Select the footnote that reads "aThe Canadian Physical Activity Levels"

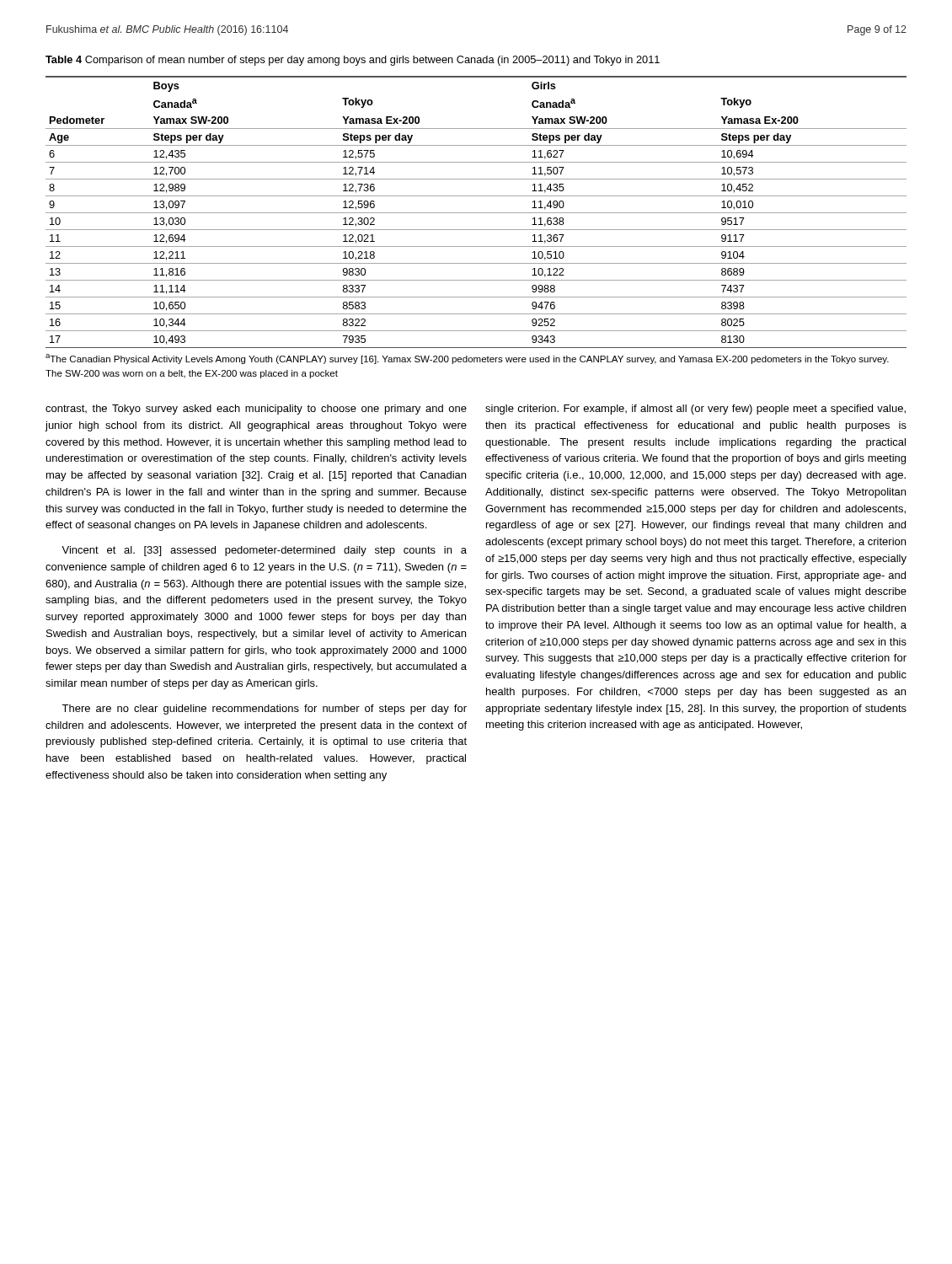click(467, 364)
